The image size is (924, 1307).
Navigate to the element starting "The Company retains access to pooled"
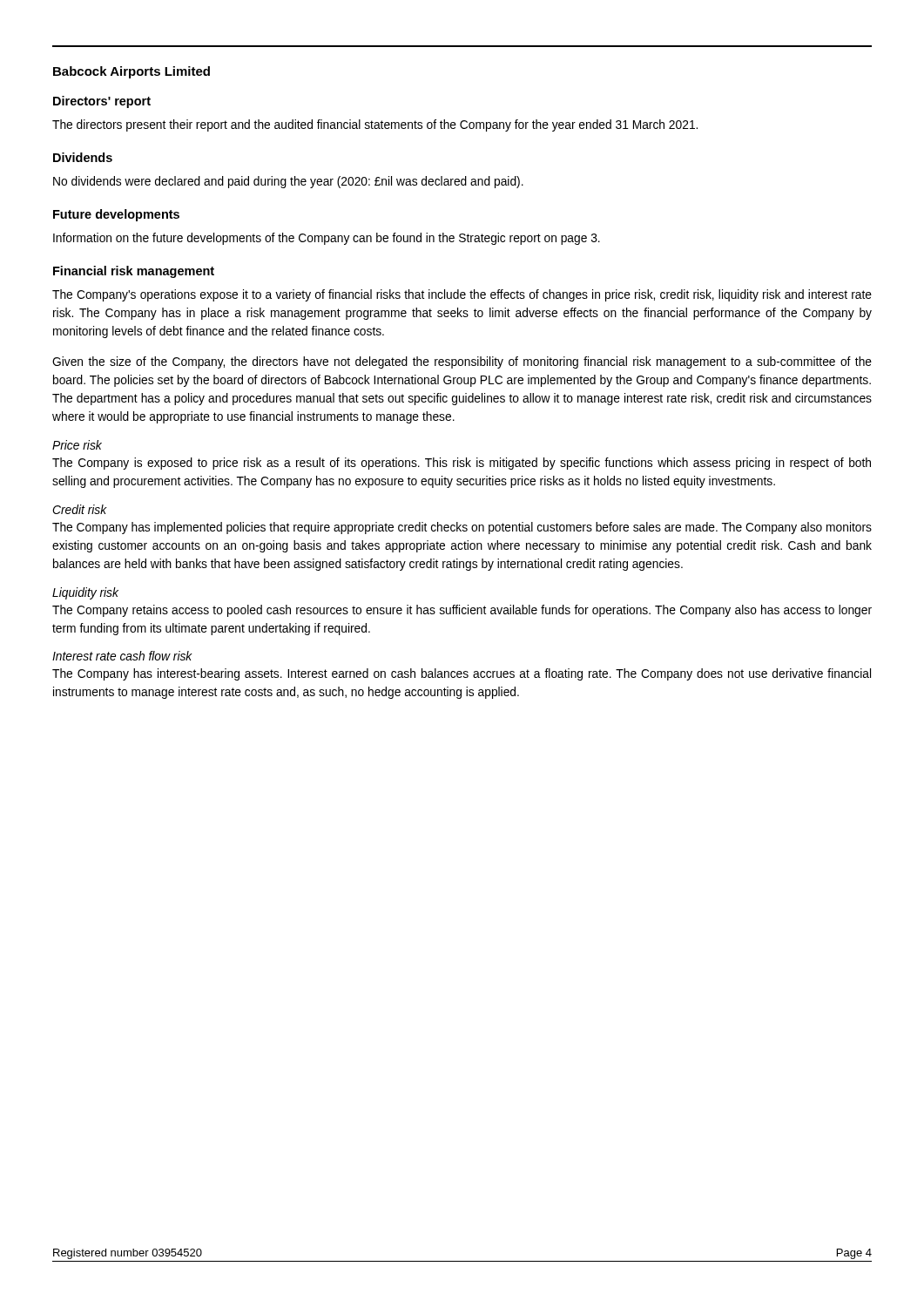(x=462, y=619)
